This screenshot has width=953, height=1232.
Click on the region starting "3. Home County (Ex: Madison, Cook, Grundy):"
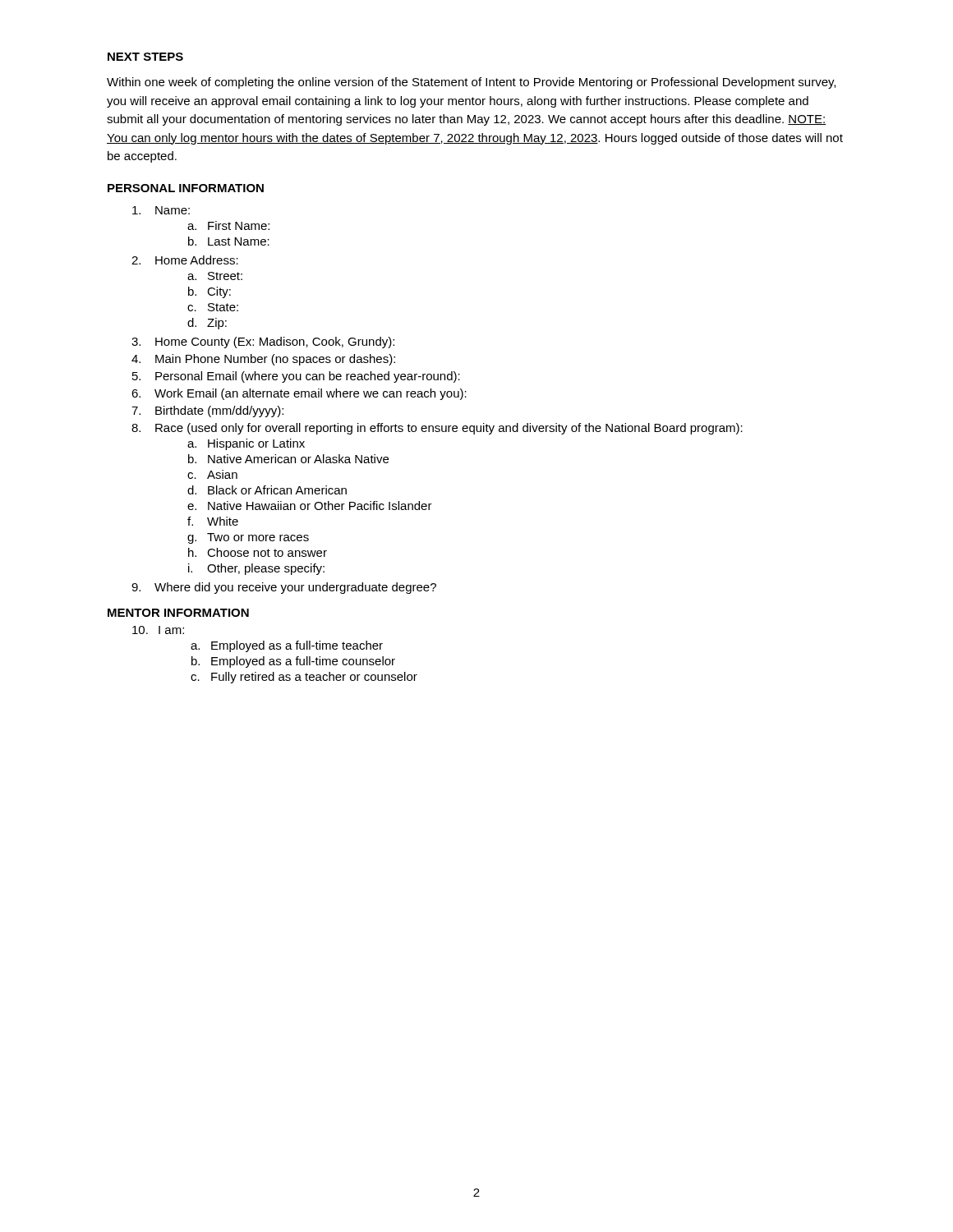point(263,342)
